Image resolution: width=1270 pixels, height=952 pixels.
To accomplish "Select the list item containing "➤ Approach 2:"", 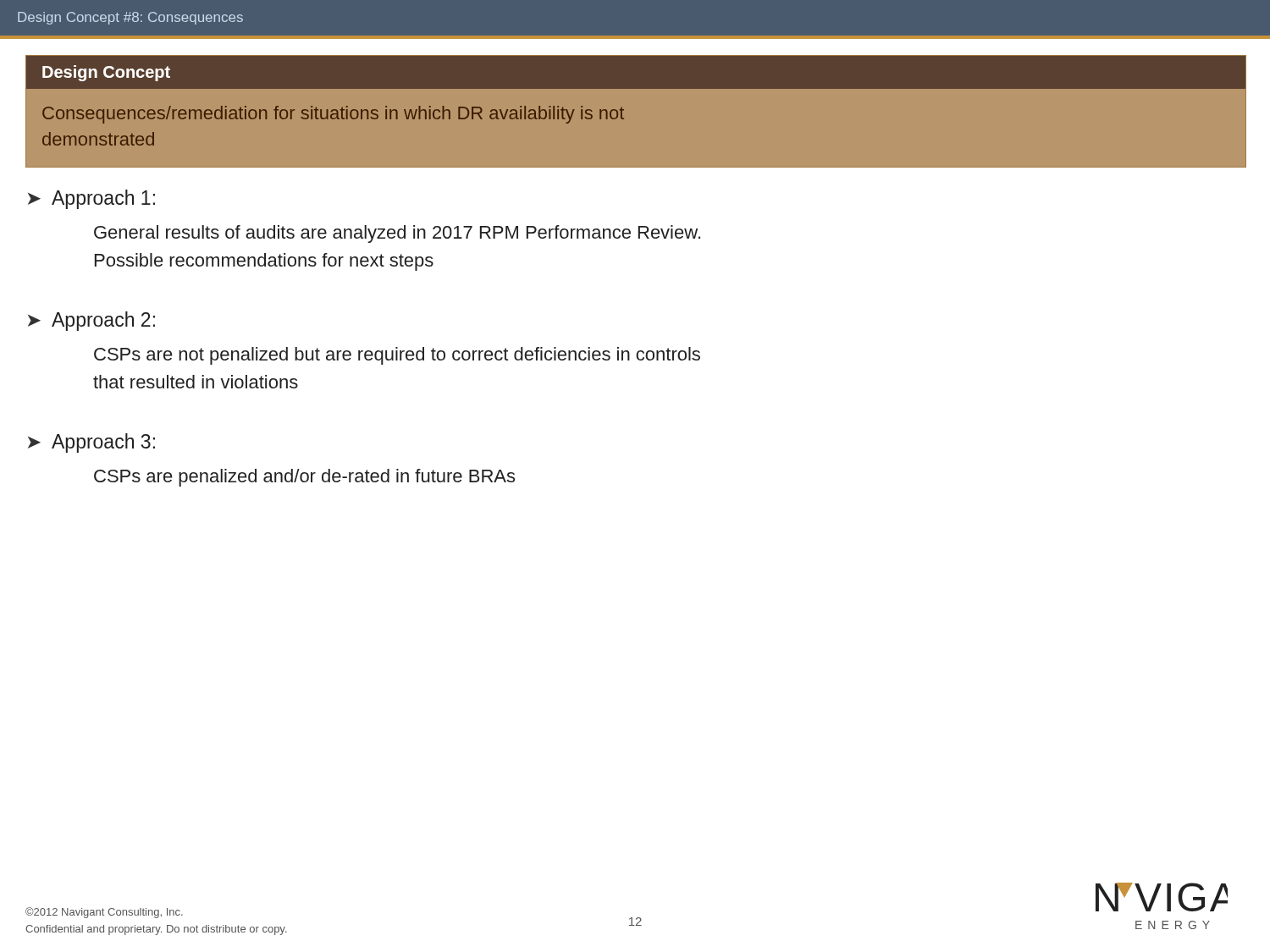I will pyautogui.click(x=631, y=352).
